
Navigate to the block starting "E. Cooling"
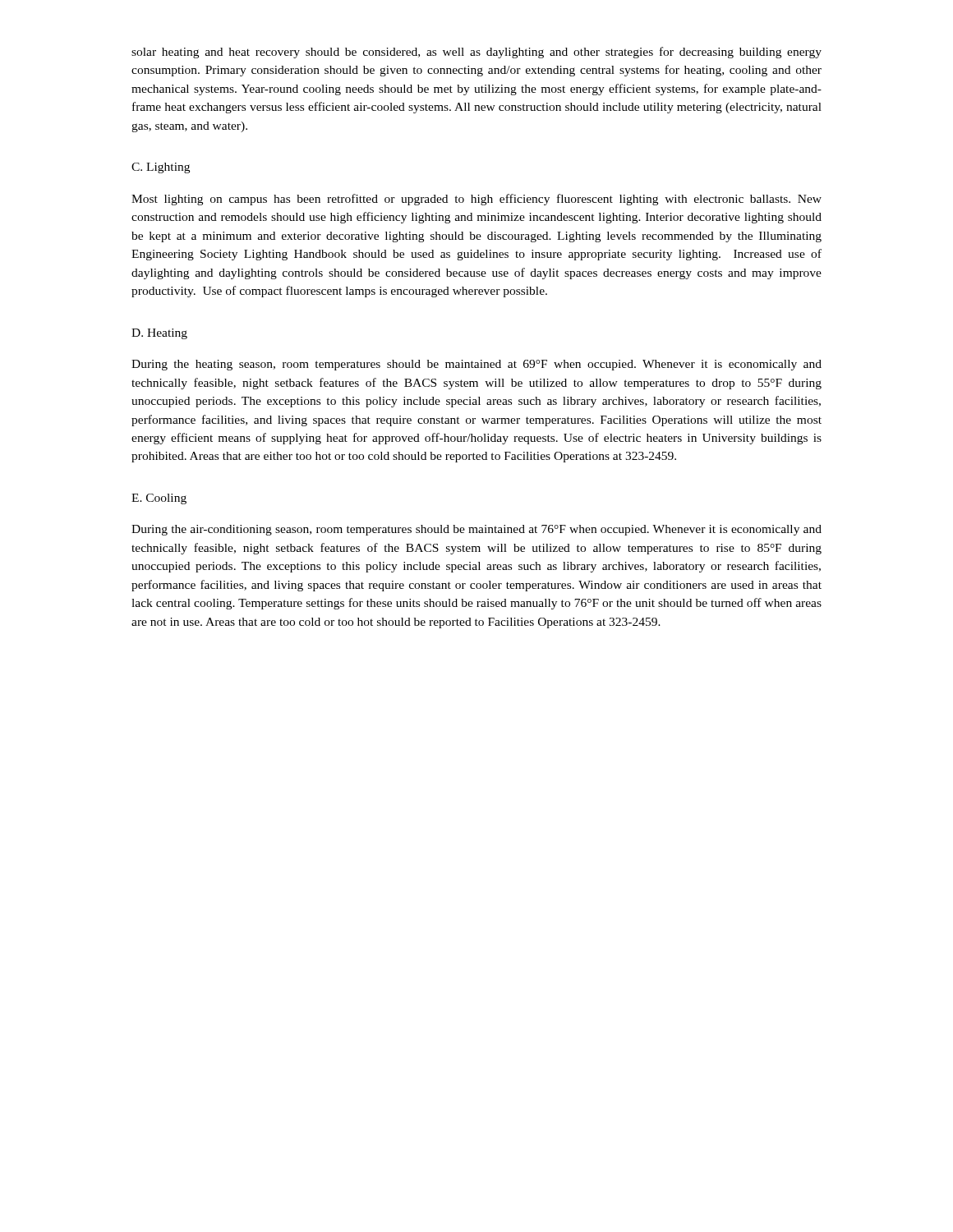click(159, 497)
